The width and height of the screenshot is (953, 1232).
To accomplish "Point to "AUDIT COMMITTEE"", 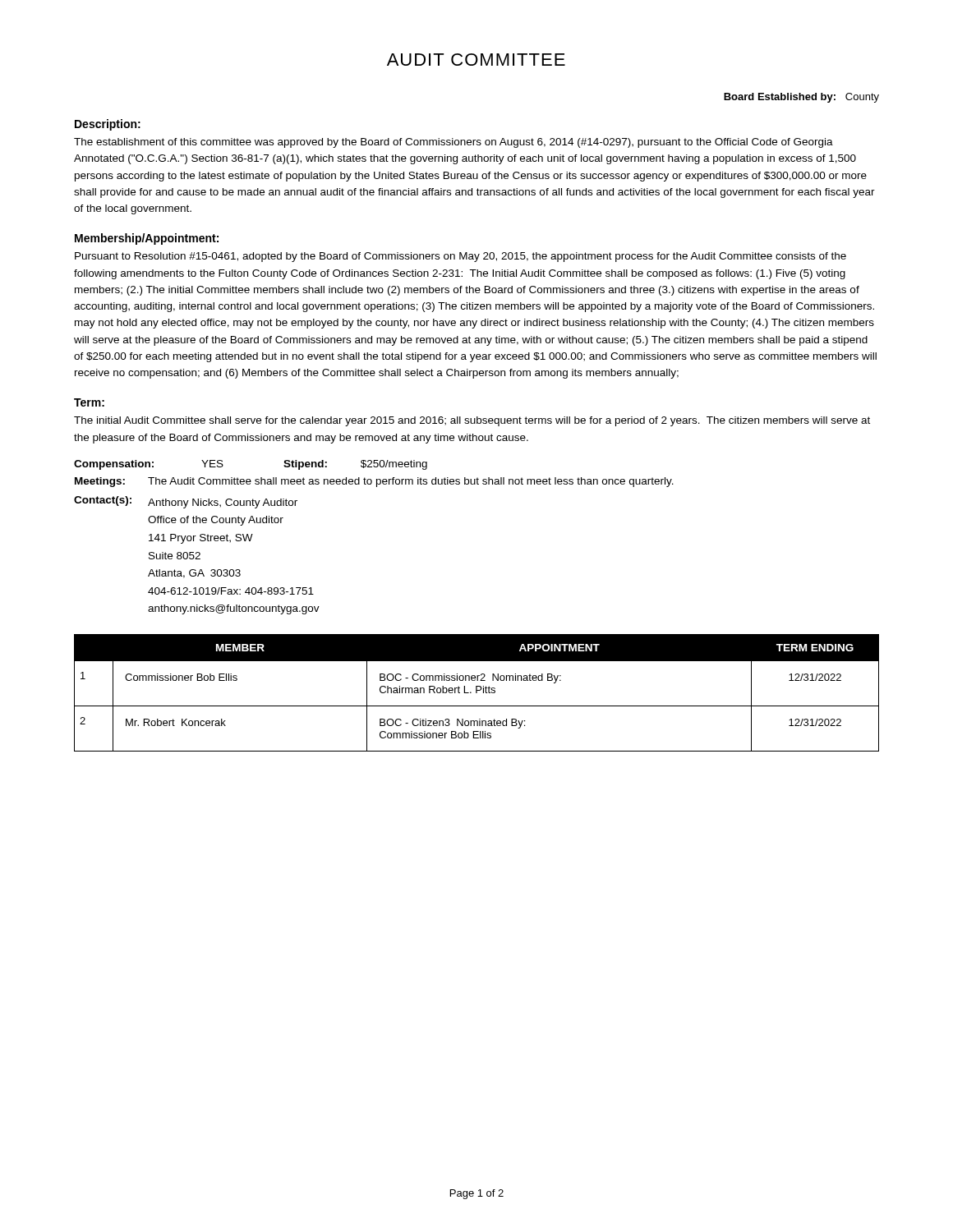I will coord(476,60).
